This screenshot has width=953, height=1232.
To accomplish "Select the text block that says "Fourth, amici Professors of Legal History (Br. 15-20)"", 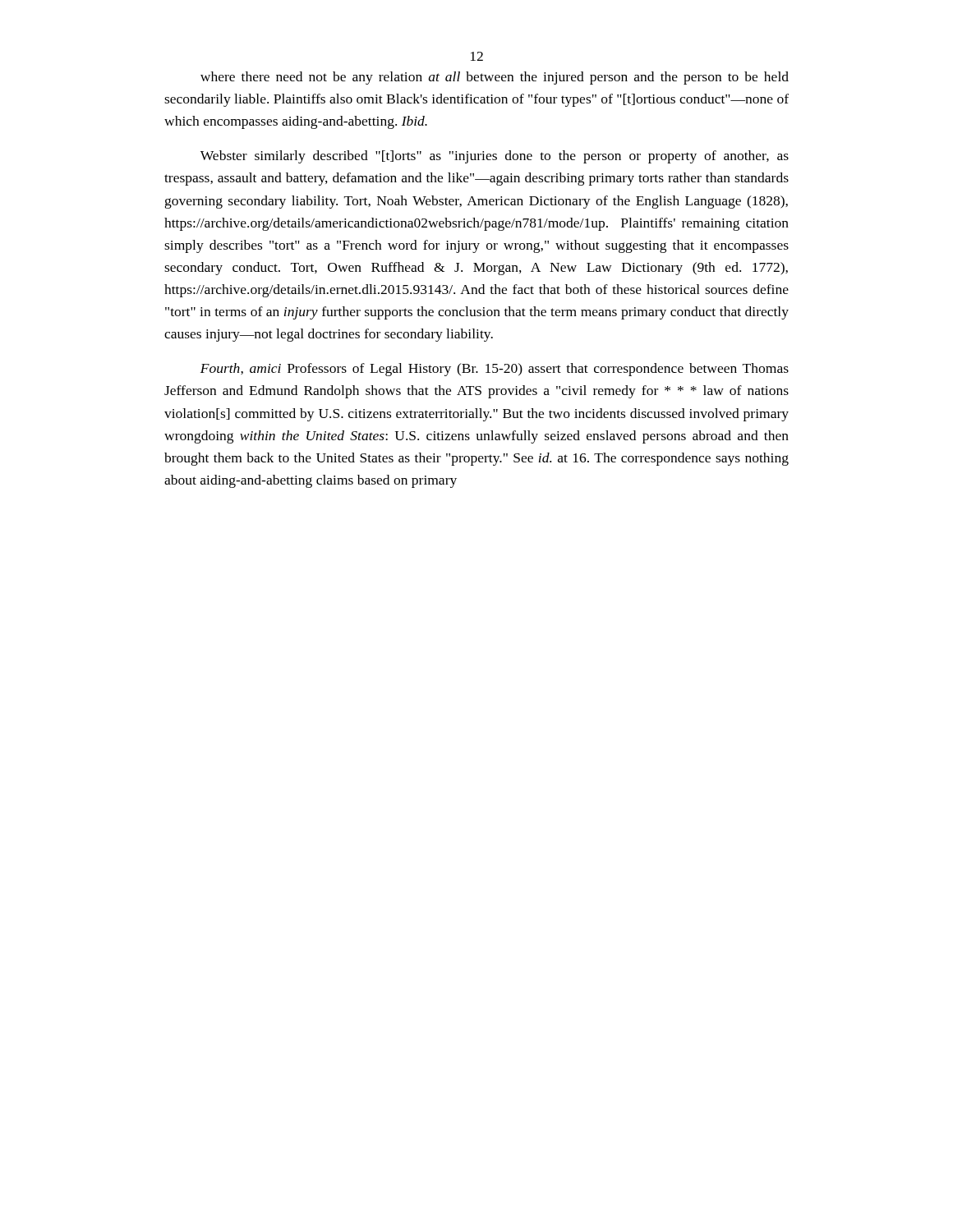I will (476, 424).
